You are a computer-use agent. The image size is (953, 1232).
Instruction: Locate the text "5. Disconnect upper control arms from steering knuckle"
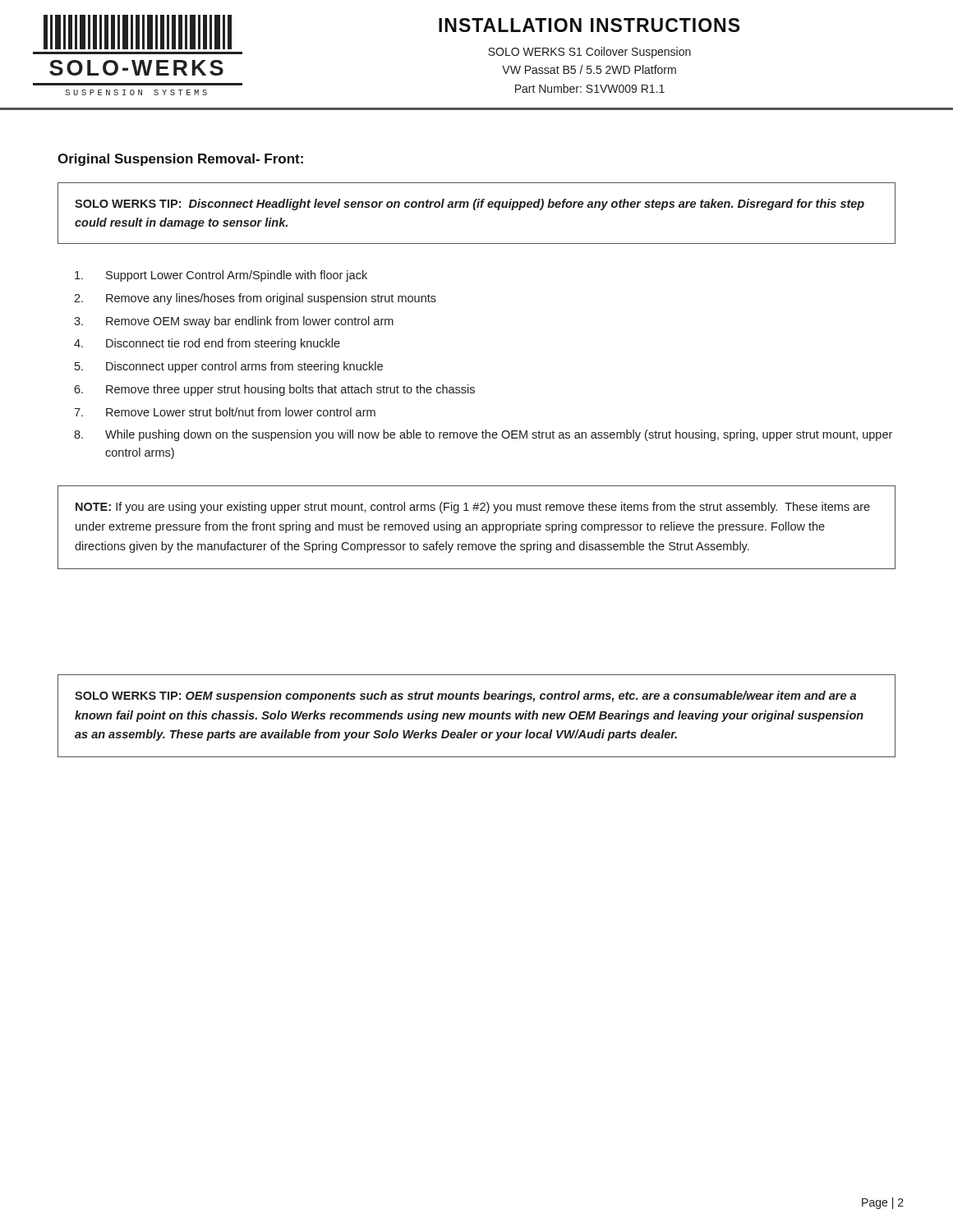[x=229, y=367]
